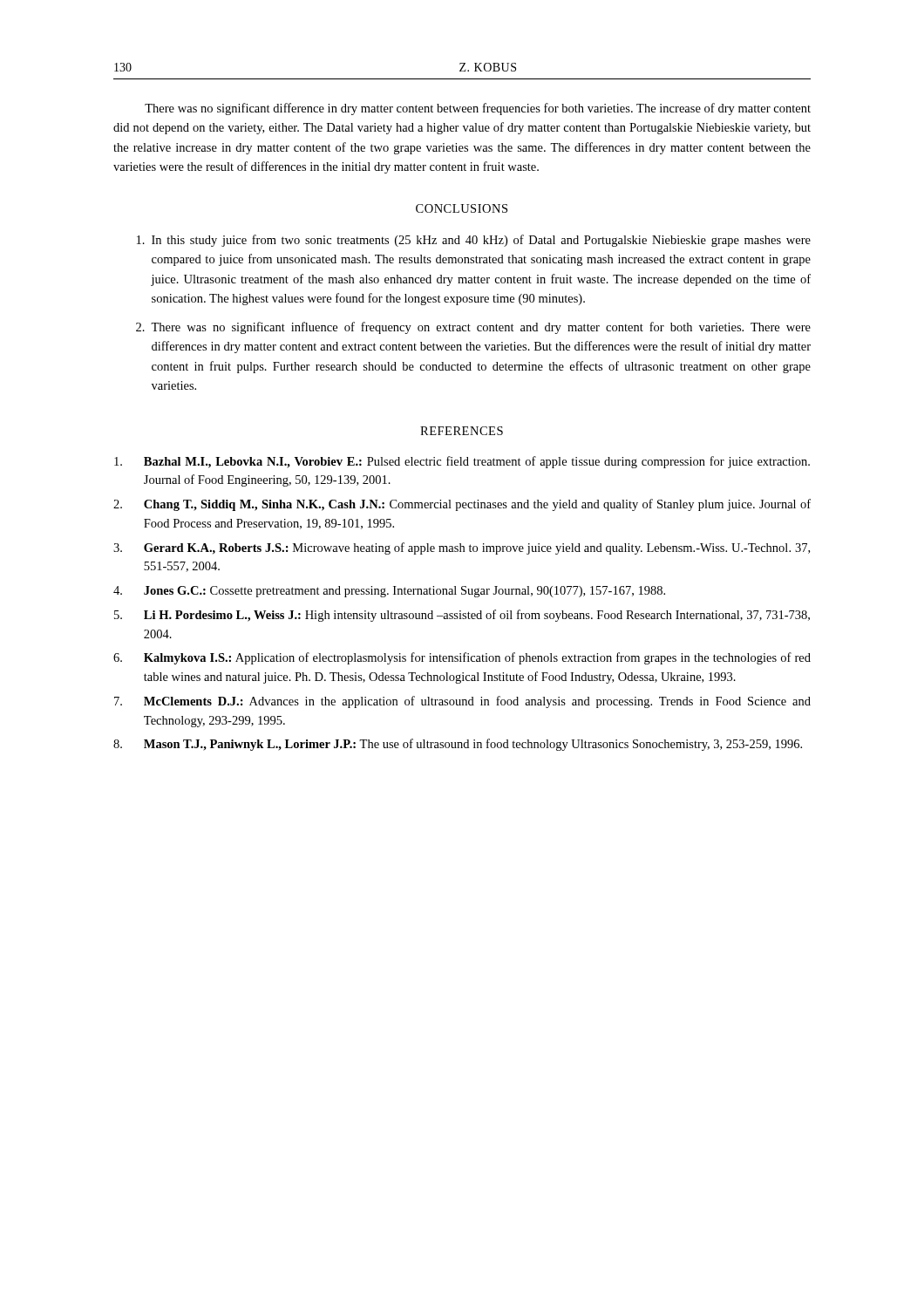Click on the text block that reads "There was no significant difference in dry"
The width and height of the screenshot is (924, 1308).
[x=462, y=138]
